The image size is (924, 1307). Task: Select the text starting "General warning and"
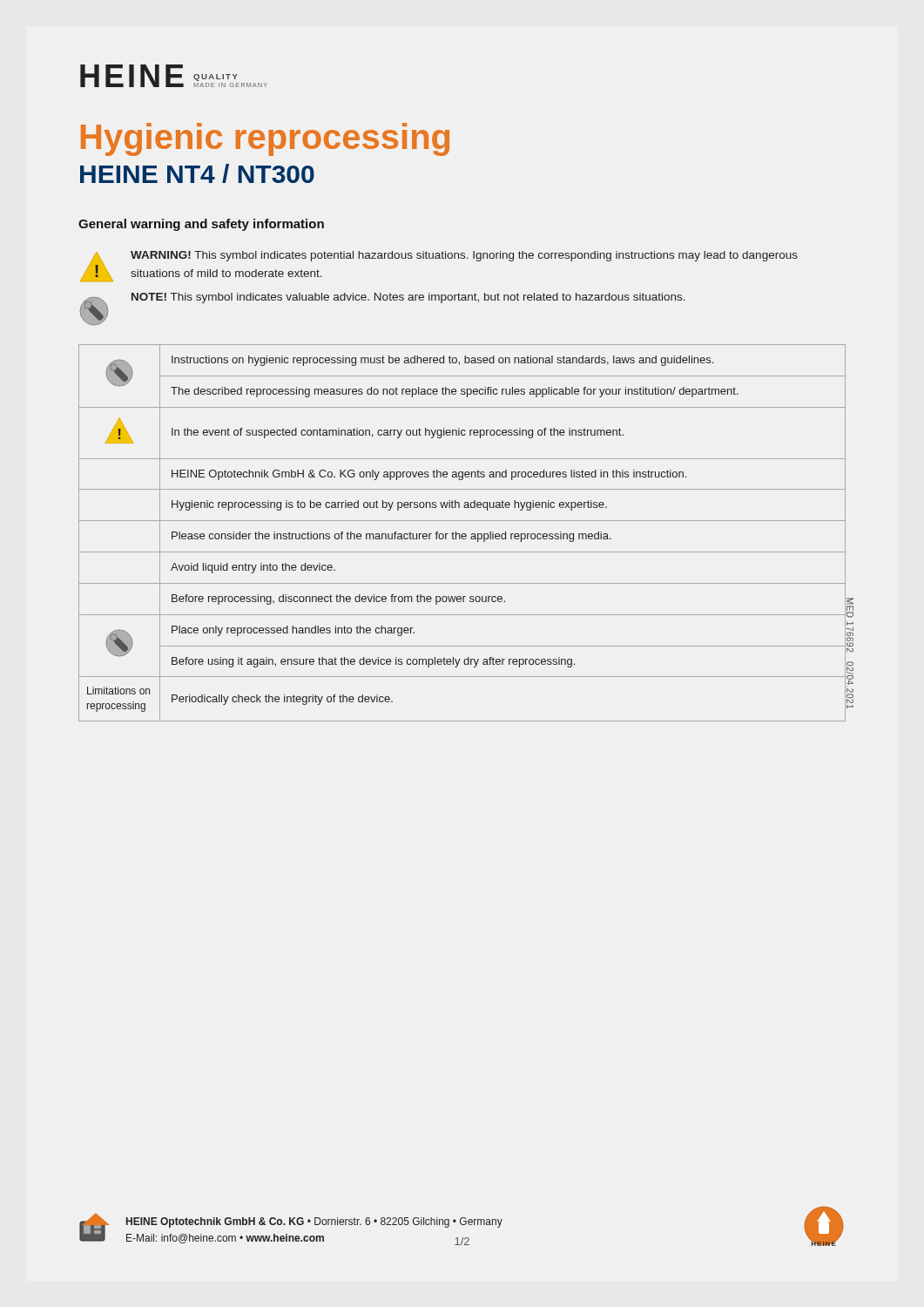tap(201, 223)
